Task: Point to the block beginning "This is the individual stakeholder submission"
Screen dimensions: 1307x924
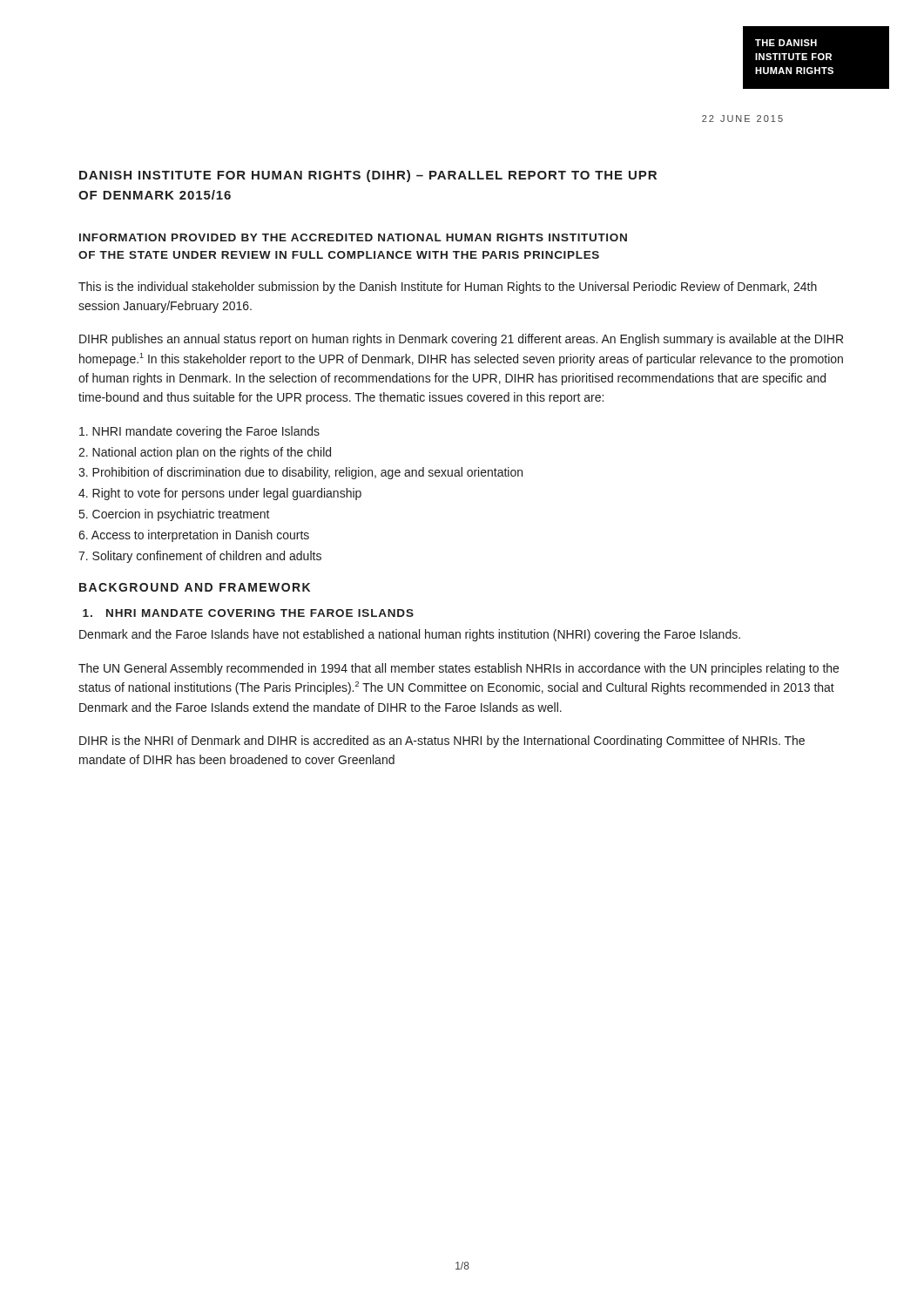Action: pos(448,296)
